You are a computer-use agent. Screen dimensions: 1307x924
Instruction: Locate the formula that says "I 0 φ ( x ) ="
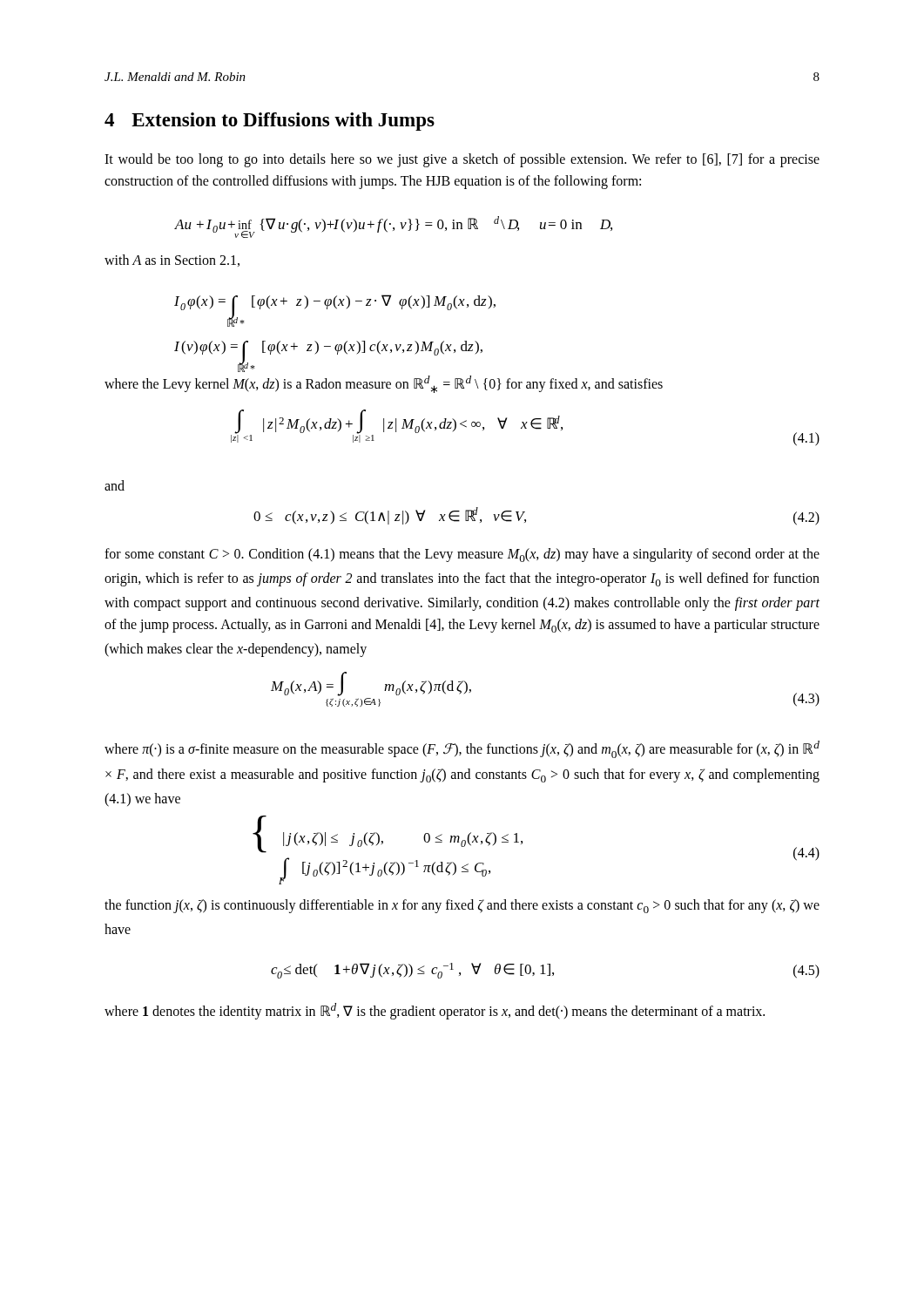[x=392, y=321]
